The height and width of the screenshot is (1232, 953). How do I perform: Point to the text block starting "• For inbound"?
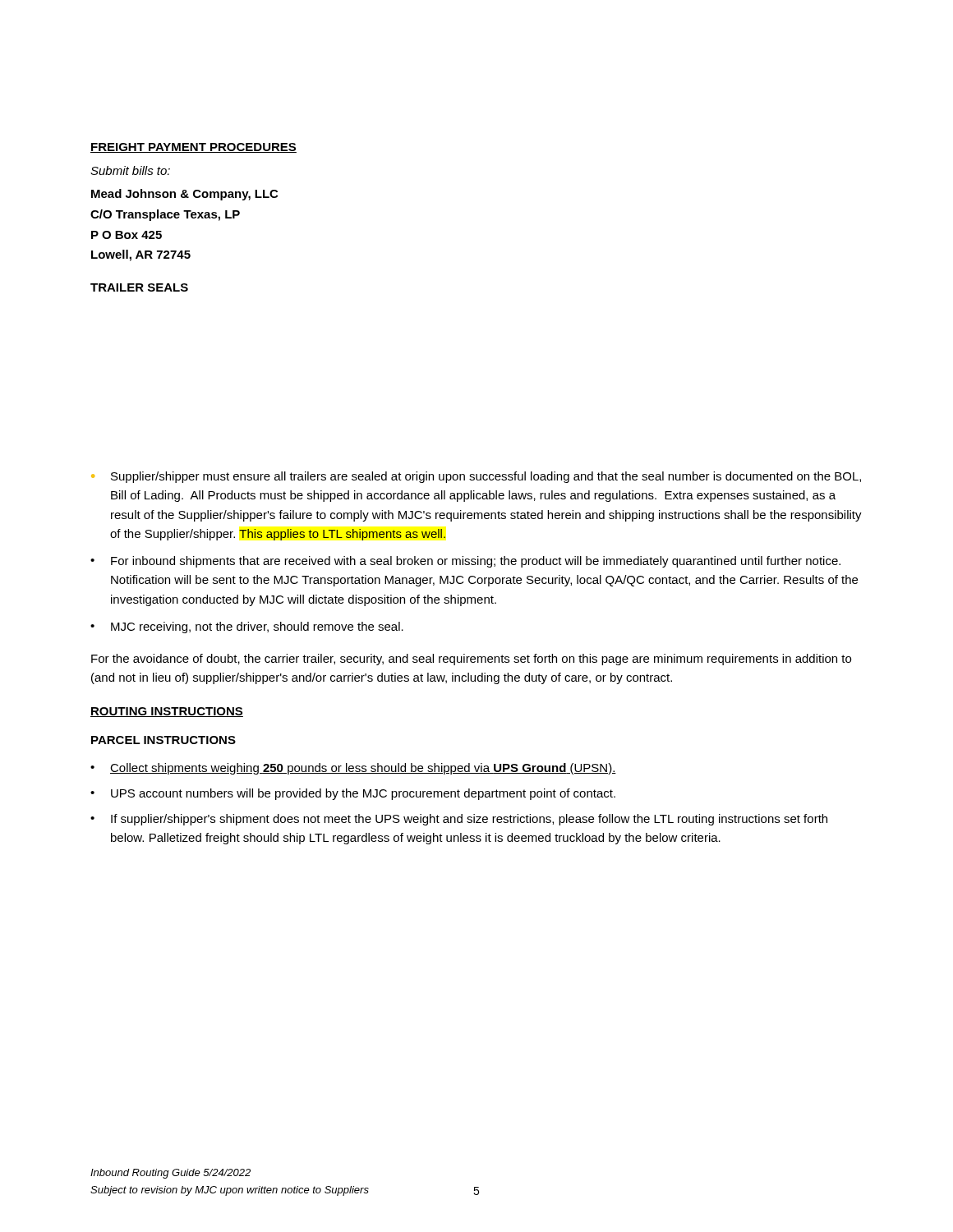coord(476,580)
